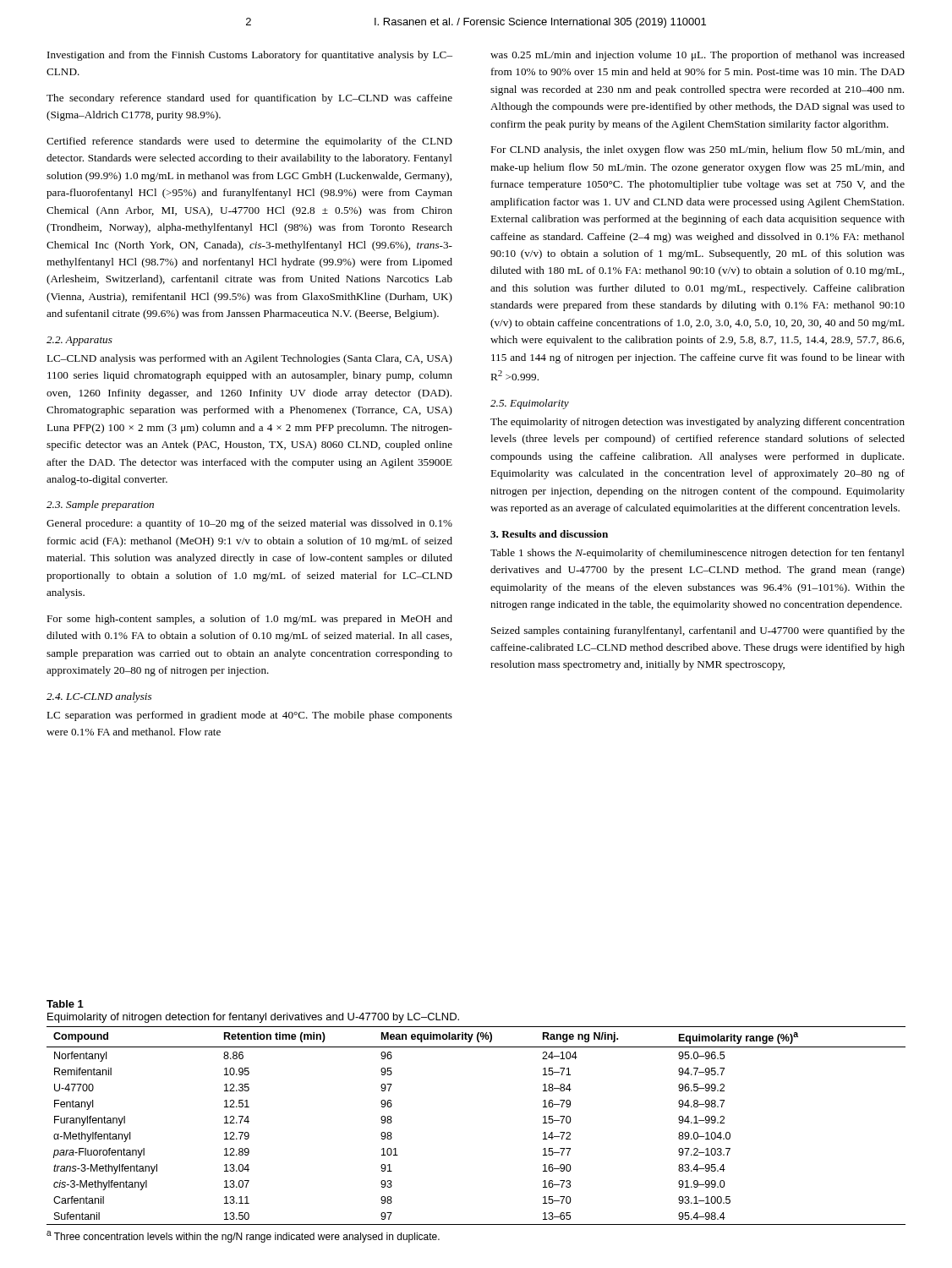Select the caption that reads "Table 1 Equimolarity of nitrogen detection"
The image size is (952, 1268).
(253, 1010)
